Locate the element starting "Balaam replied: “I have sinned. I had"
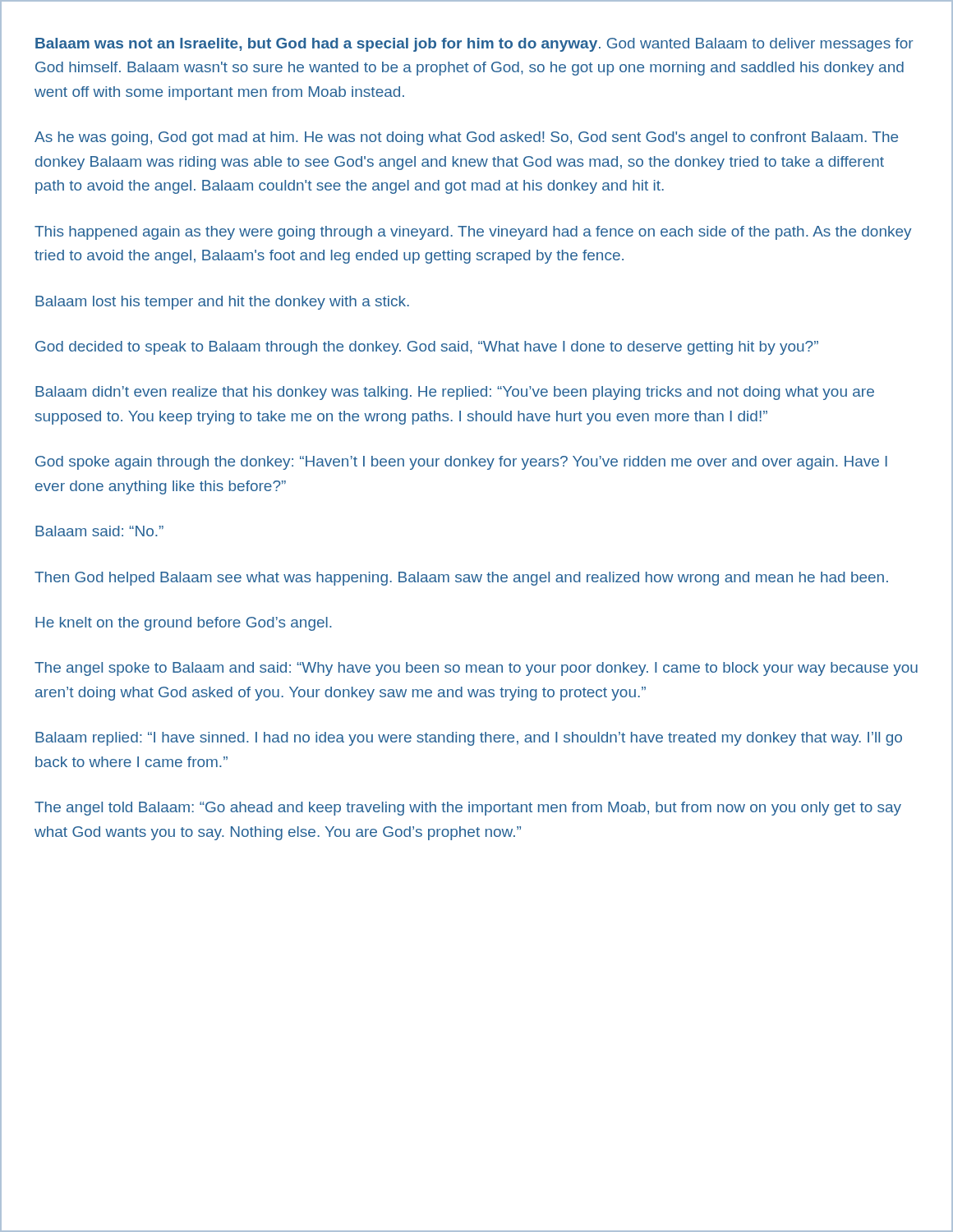 click(469, 749)
